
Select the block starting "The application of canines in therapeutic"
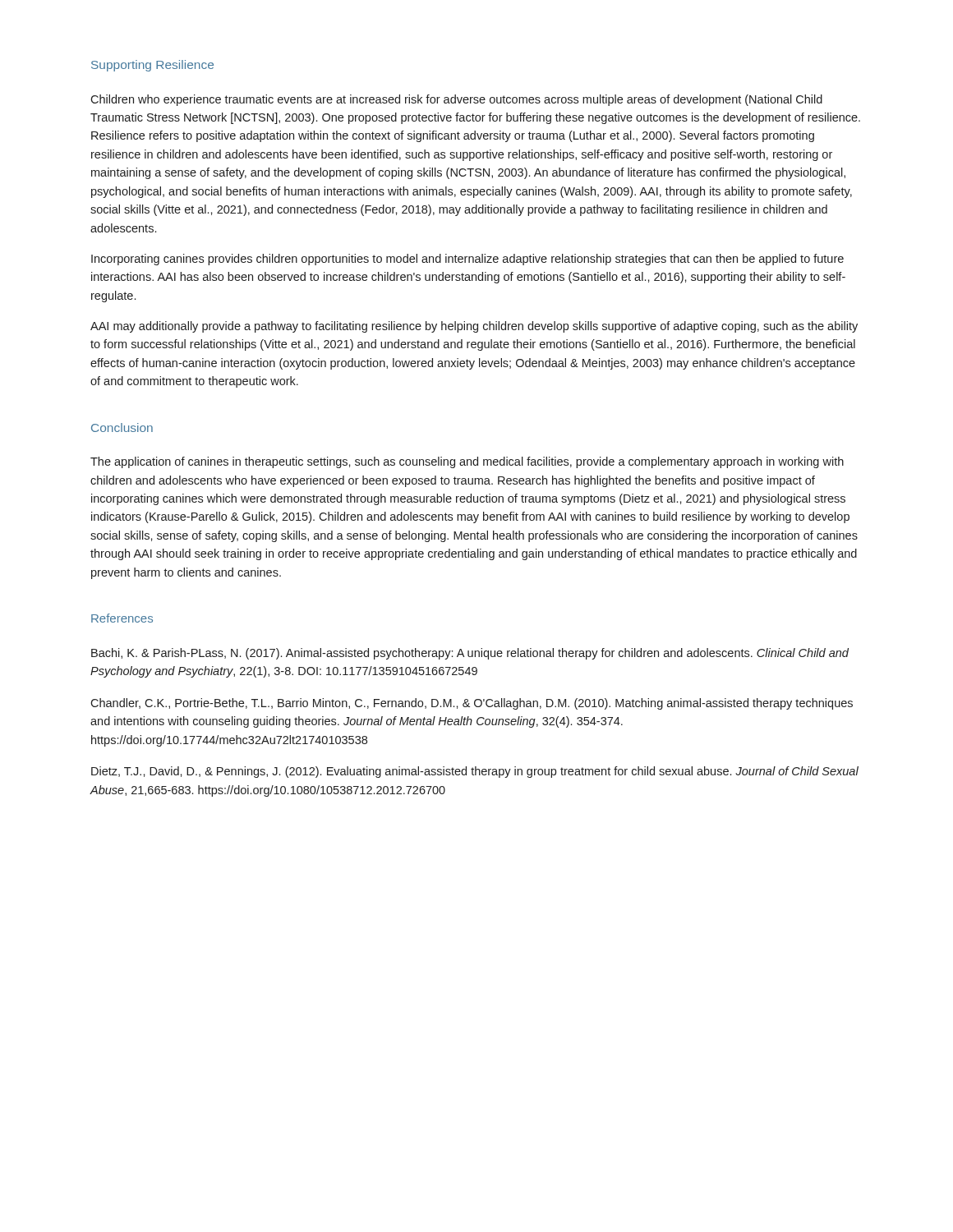click(476, 517)
